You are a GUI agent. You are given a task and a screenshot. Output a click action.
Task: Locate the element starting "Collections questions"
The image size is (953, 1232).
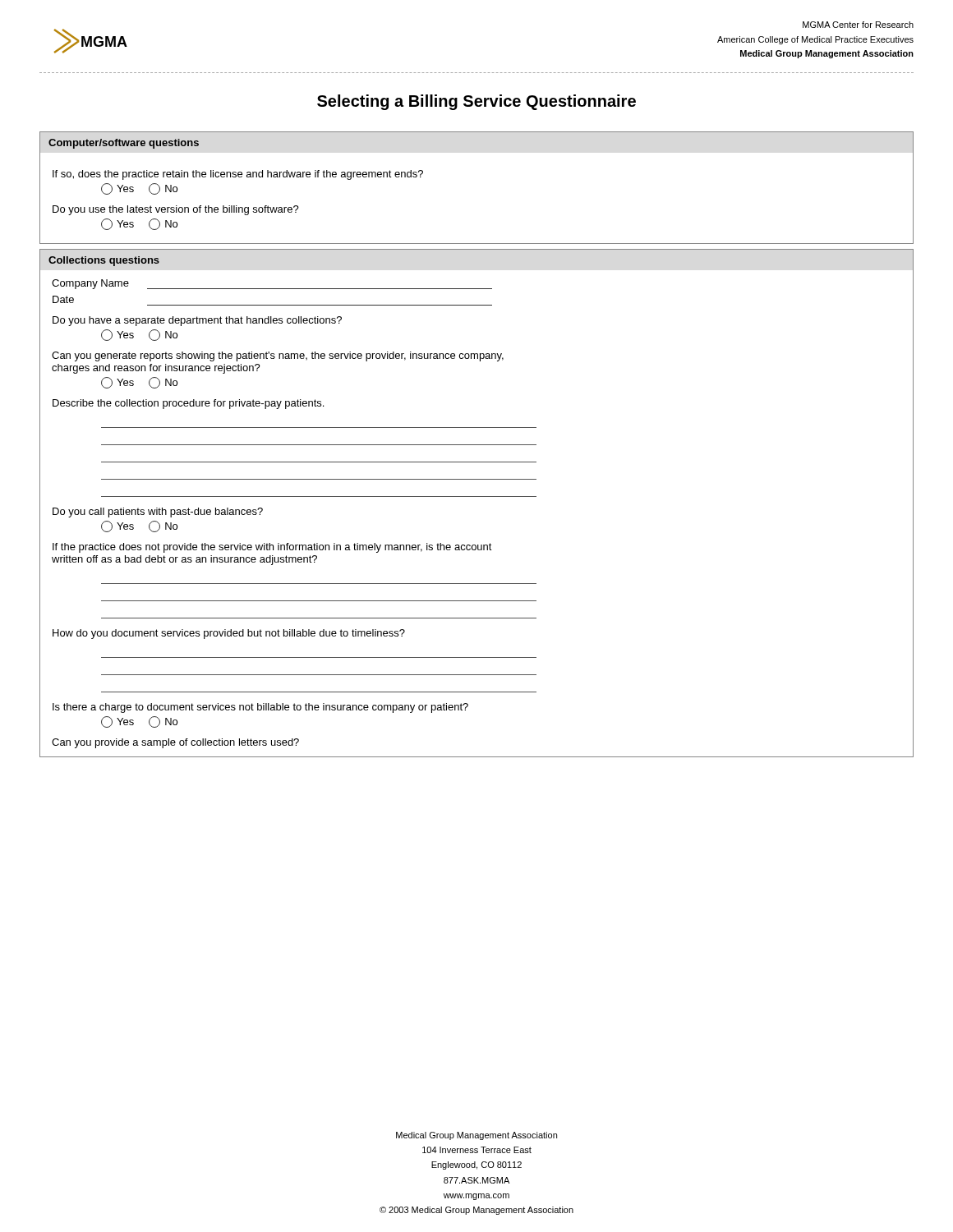476,260
